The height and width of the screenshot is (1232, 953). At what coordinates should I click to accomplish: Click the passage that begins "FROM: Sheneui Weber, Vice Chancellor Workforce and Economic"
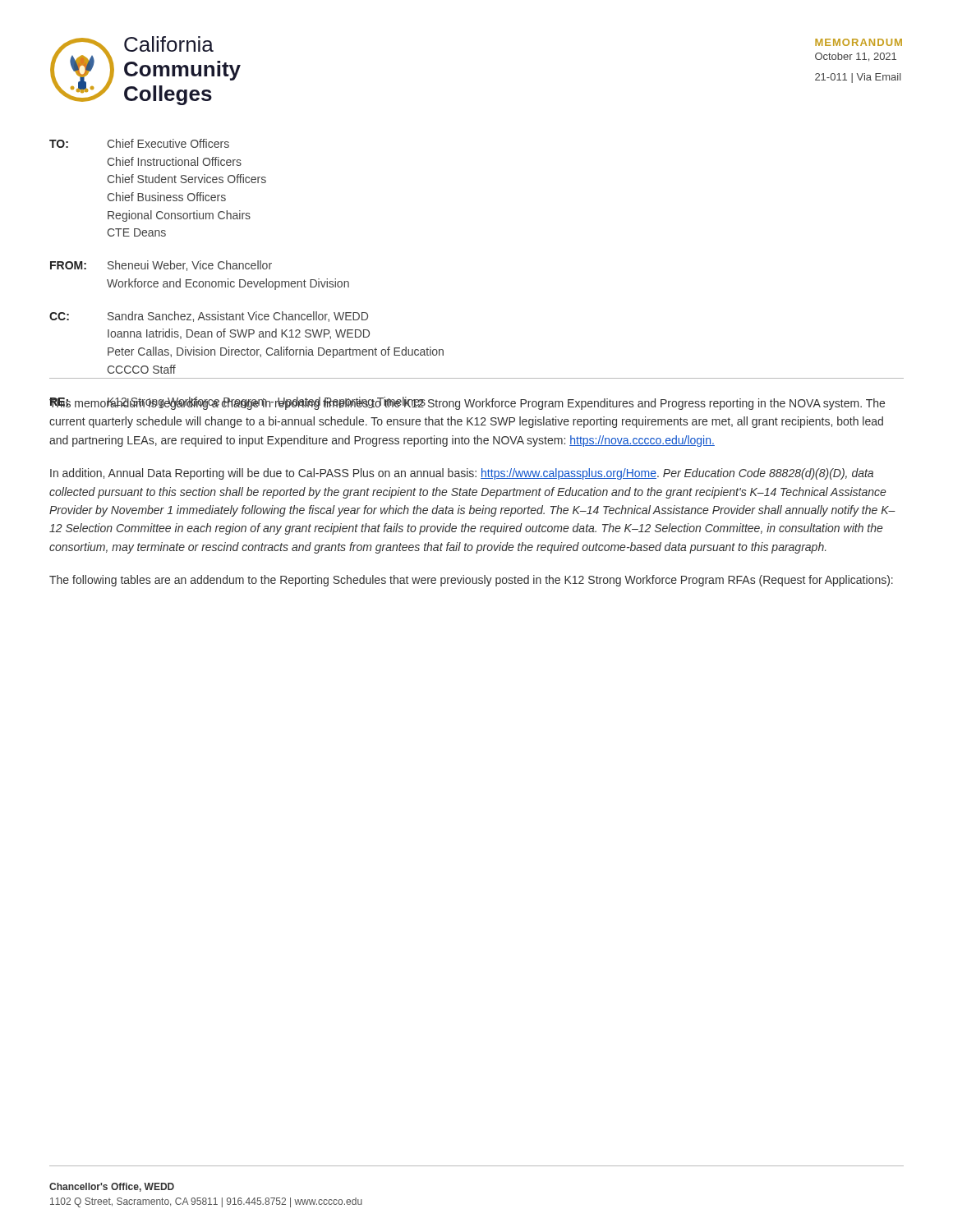pos(161,266)
